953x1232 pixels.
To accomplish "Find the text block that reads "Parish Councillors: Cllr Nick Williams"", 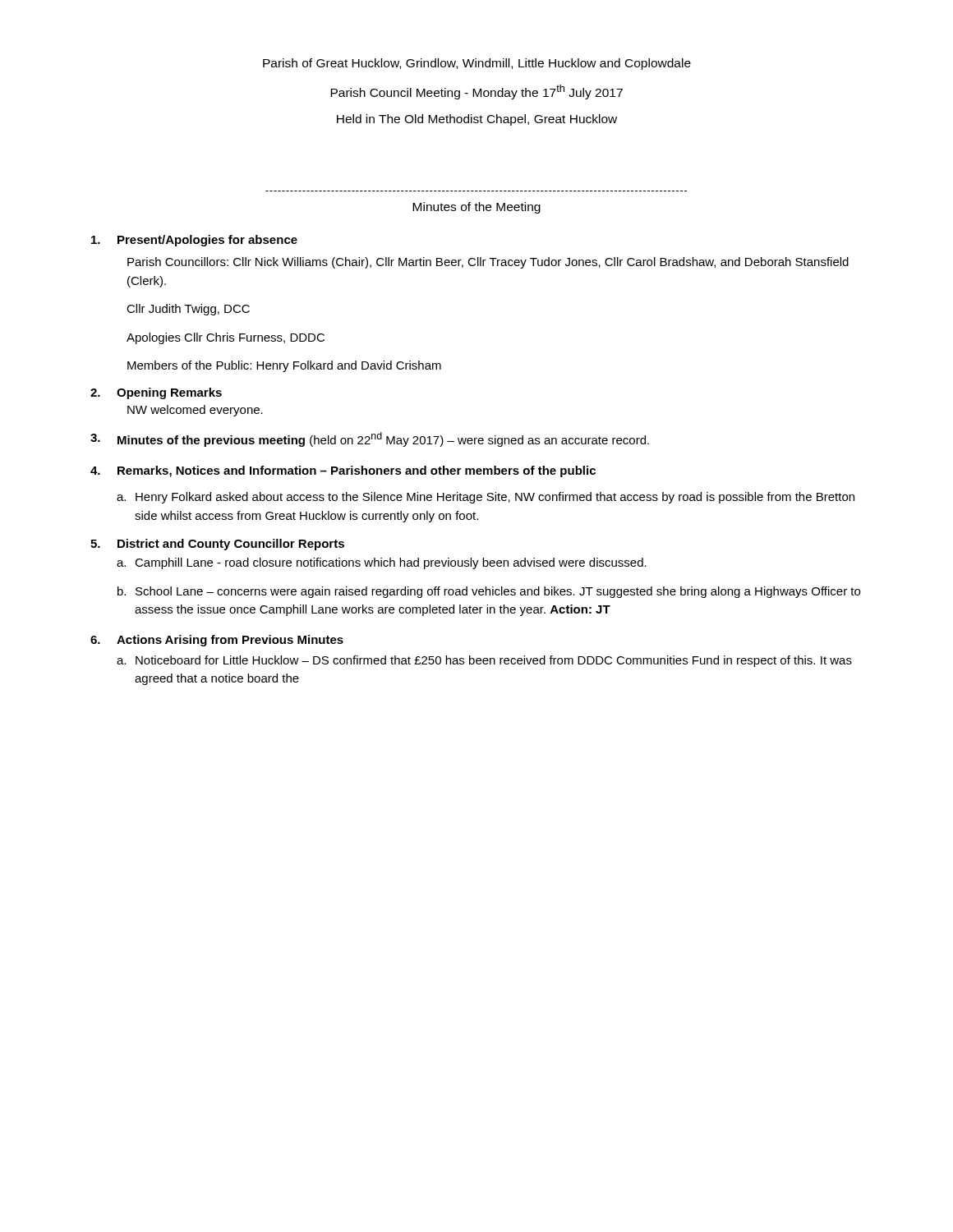I will [x=488, y=271].
